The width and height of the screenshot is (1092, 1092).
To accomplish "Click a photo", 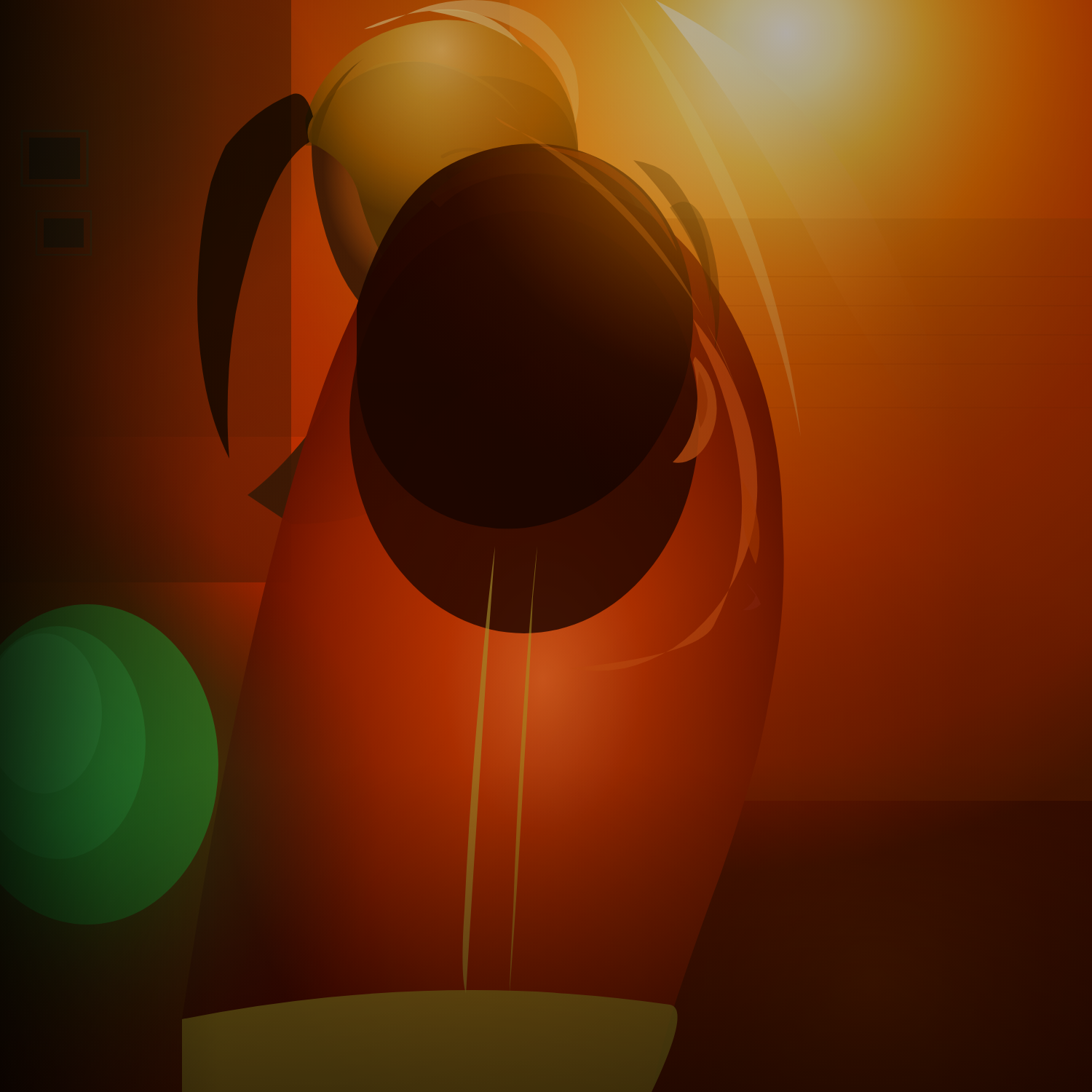I will (x=546, y=546).
